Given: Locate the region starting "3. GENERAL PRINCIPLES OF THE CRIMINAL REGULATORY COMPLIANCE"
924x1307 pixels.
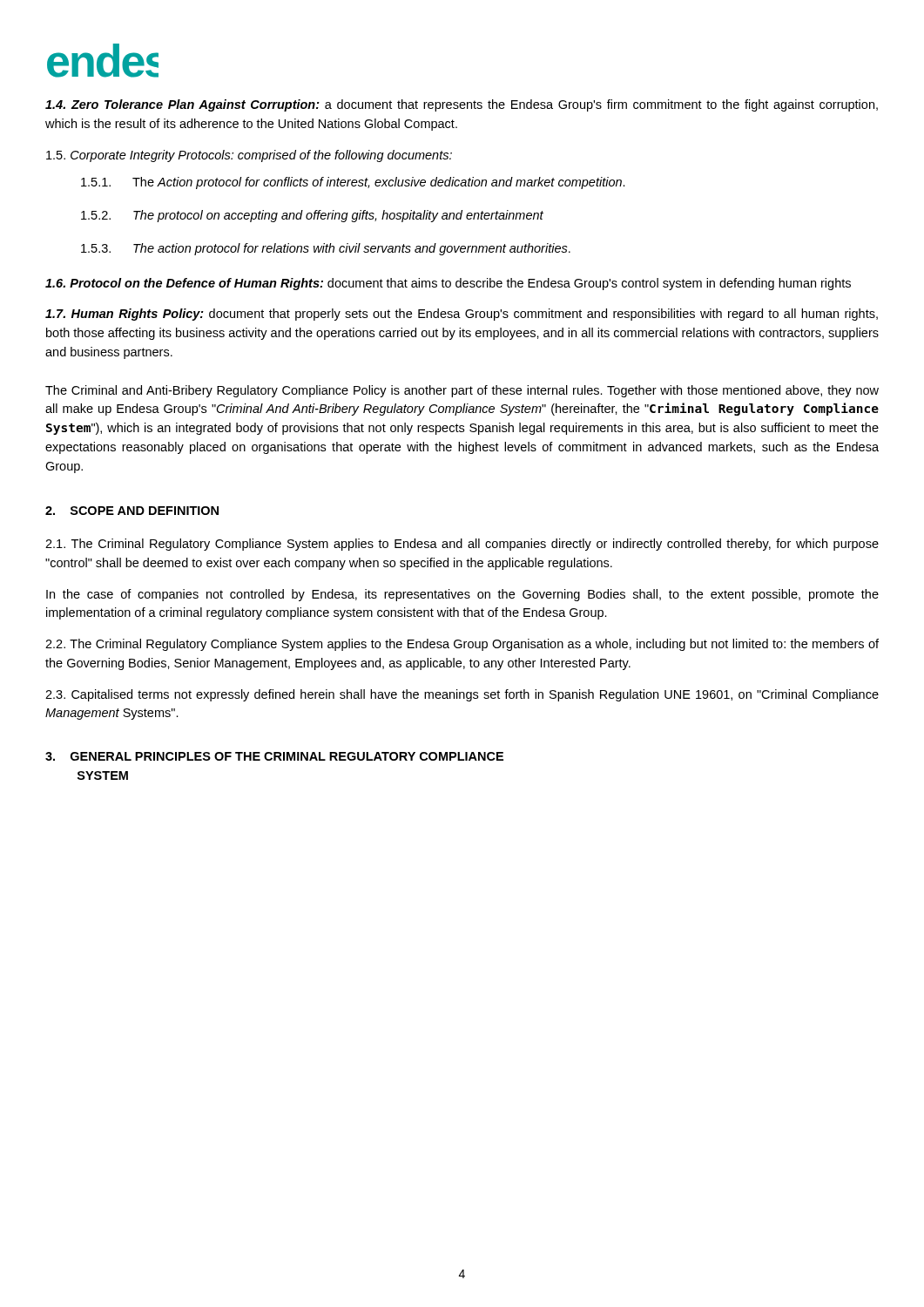Looking at the screenshot, I should [275, 766].
